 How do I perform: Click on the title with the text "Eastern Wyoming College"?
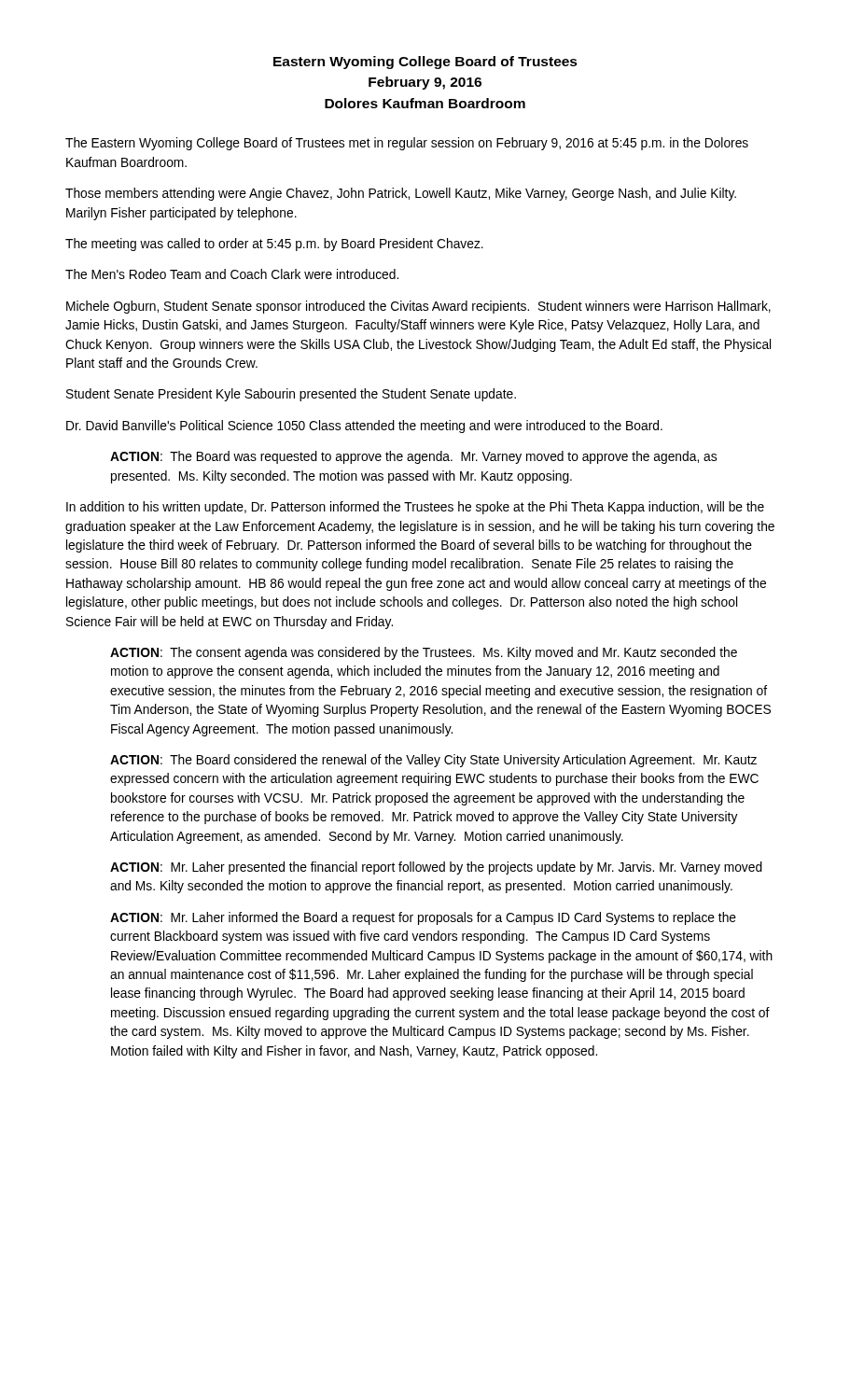pyautogui.click(x=425, y=83)
